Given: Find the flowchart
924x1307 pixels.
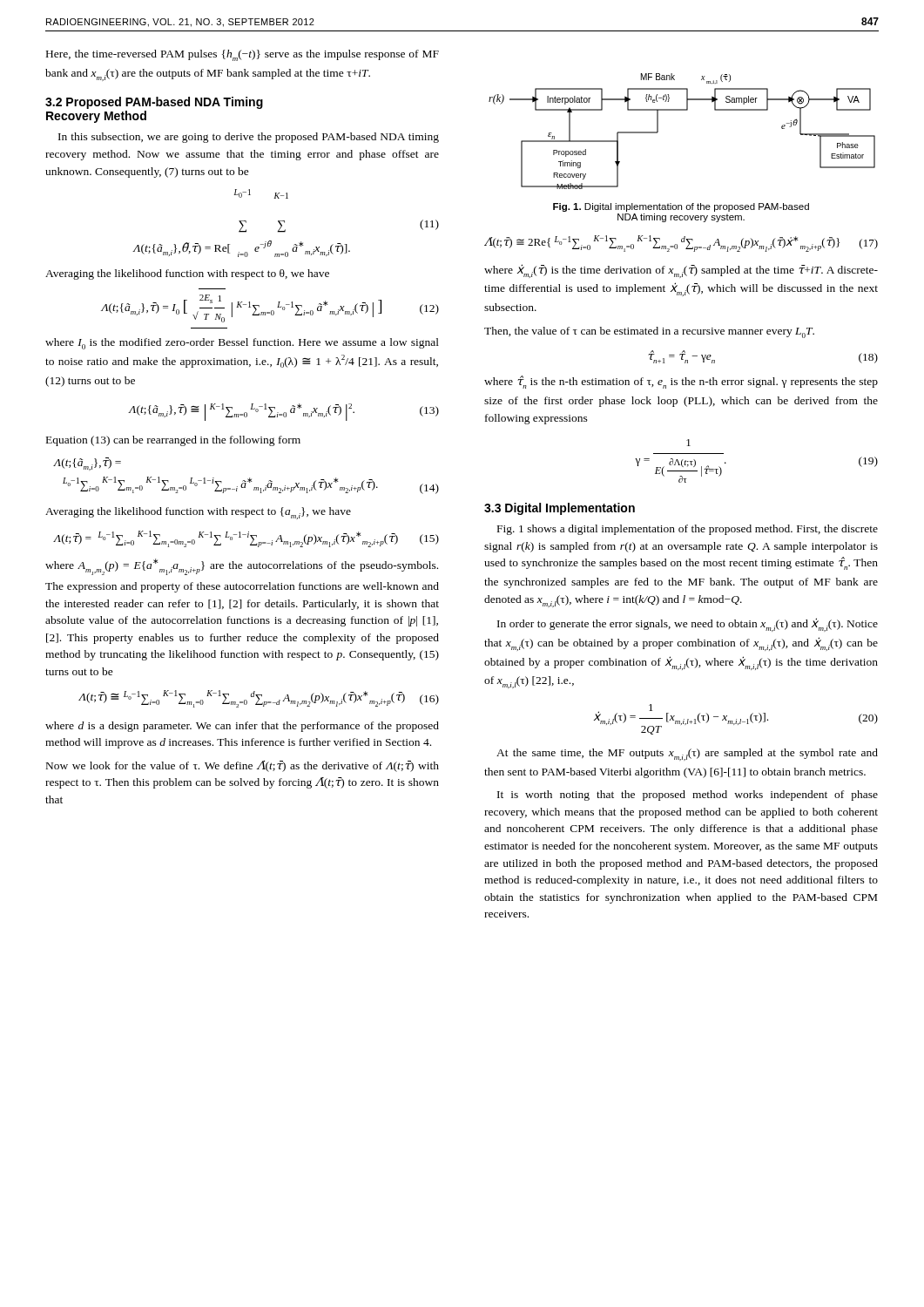Looking at the screenshot, I should point(681,122).
